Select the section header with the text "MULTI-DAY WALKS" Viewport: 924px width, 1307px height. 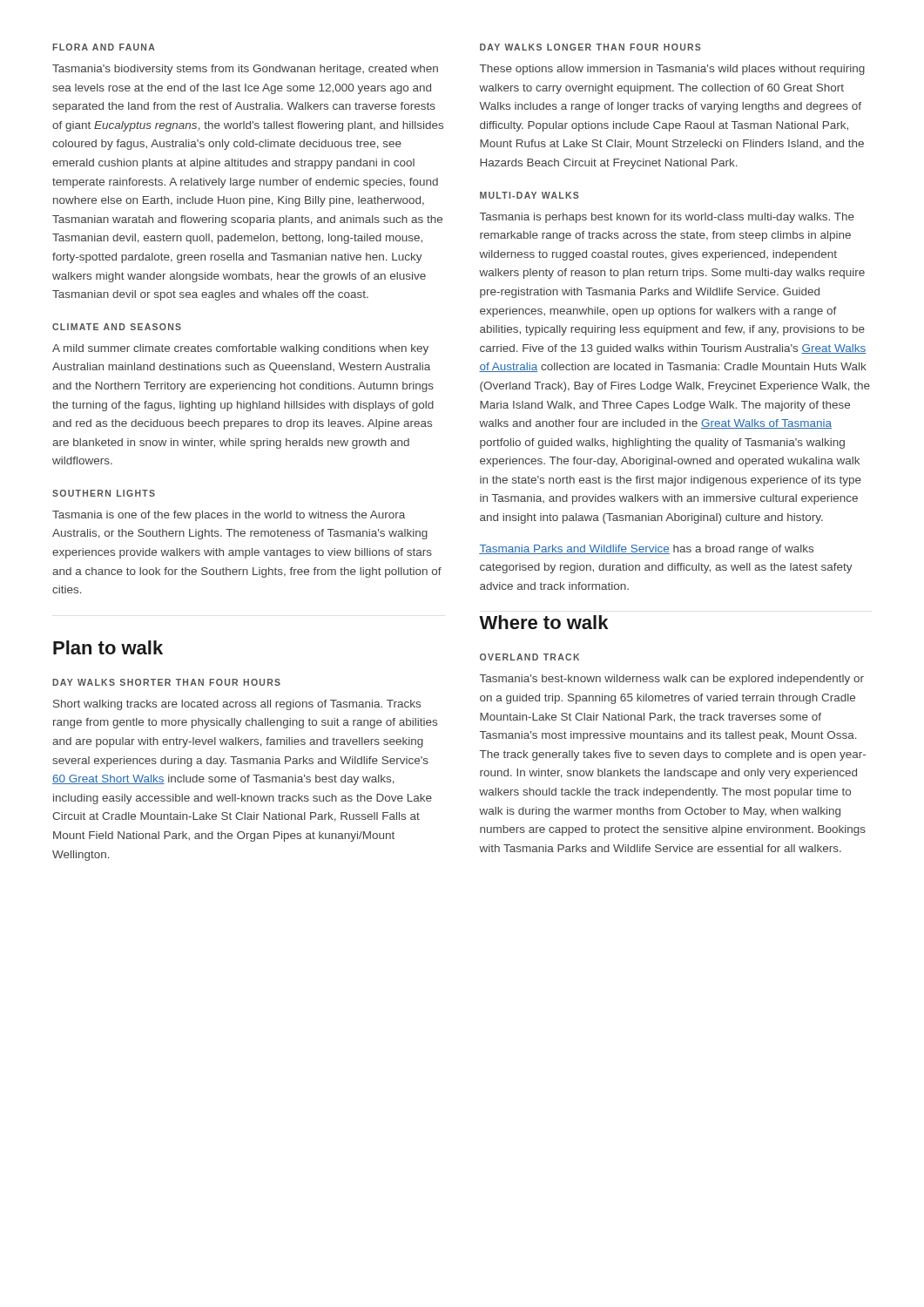coord(530,195)
